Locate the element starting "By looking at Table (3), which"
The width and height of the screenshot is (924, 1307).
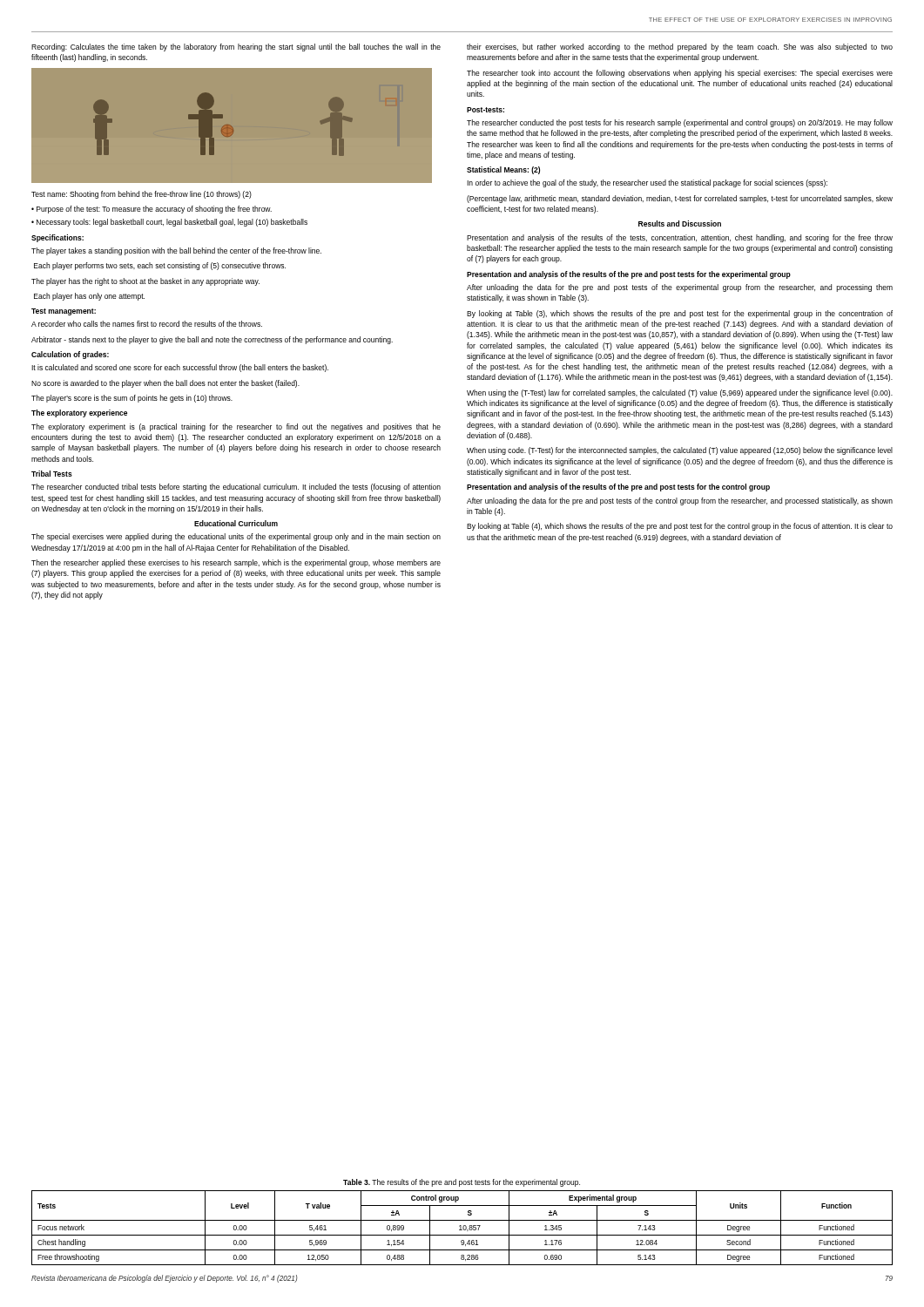680,346
